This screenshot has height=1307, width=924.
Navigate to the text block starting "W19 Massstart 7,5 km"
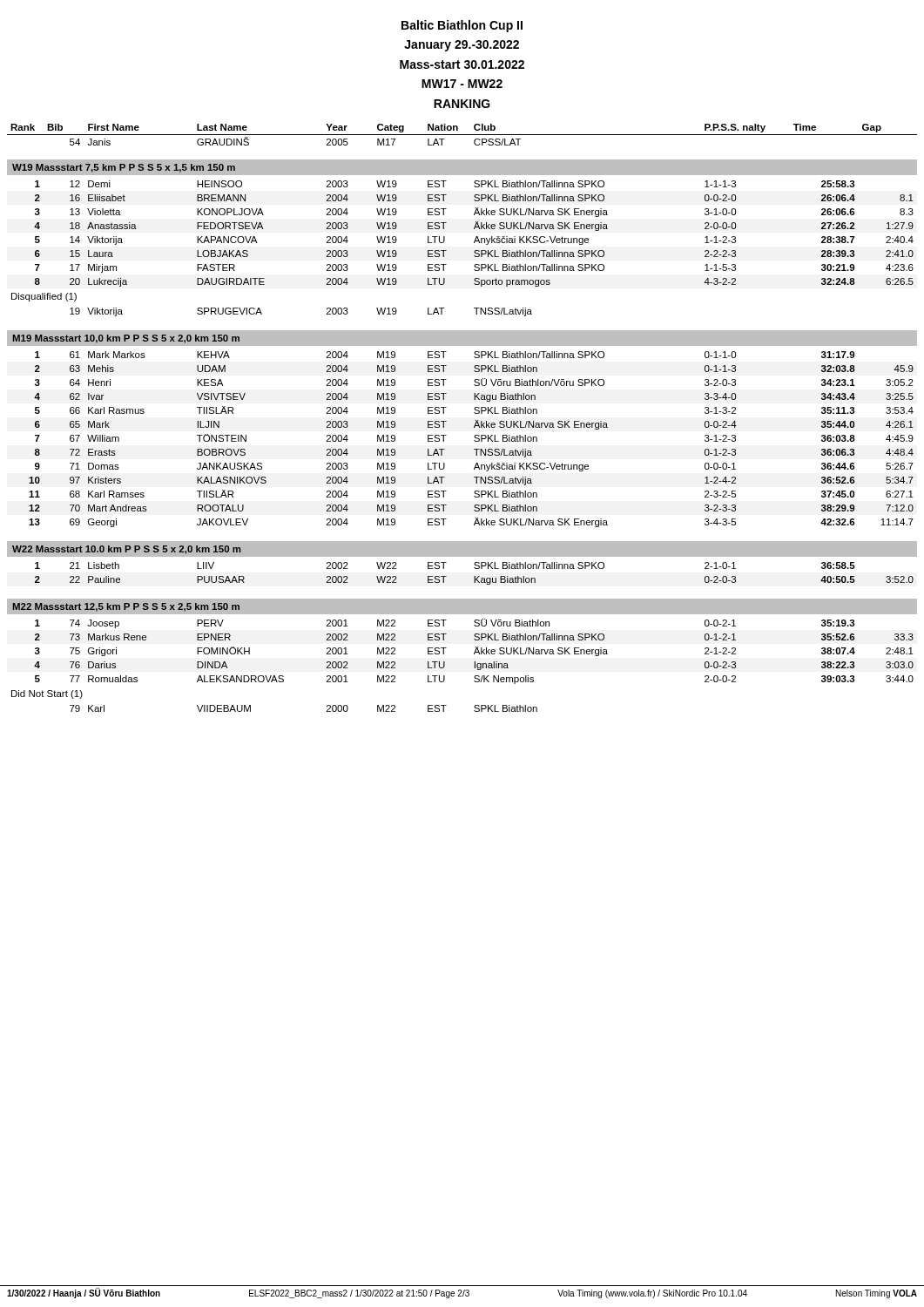point(124,167)
